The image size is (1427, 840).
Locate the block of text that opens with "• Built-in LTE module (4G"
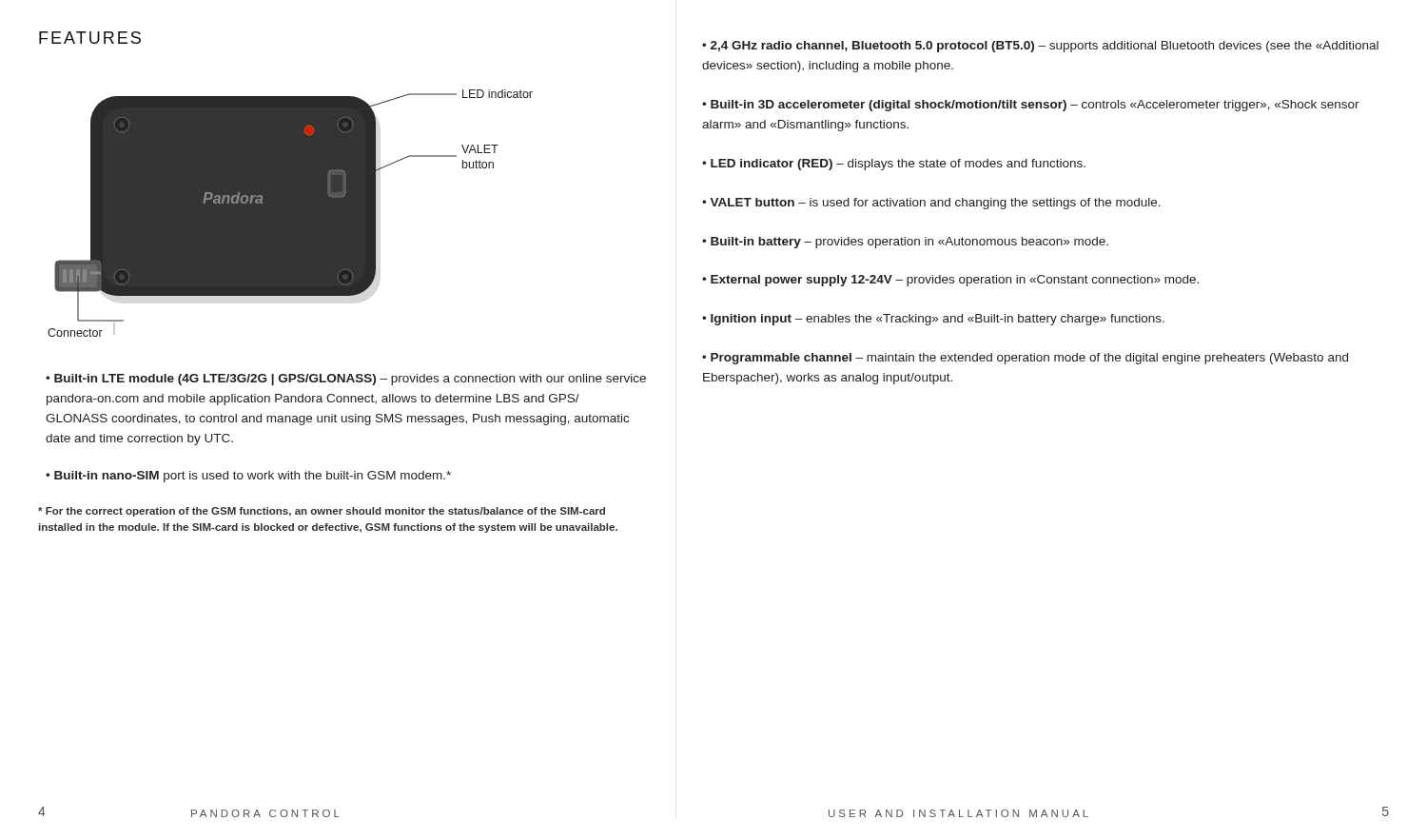pyautogui.click(x=346, y=408)
